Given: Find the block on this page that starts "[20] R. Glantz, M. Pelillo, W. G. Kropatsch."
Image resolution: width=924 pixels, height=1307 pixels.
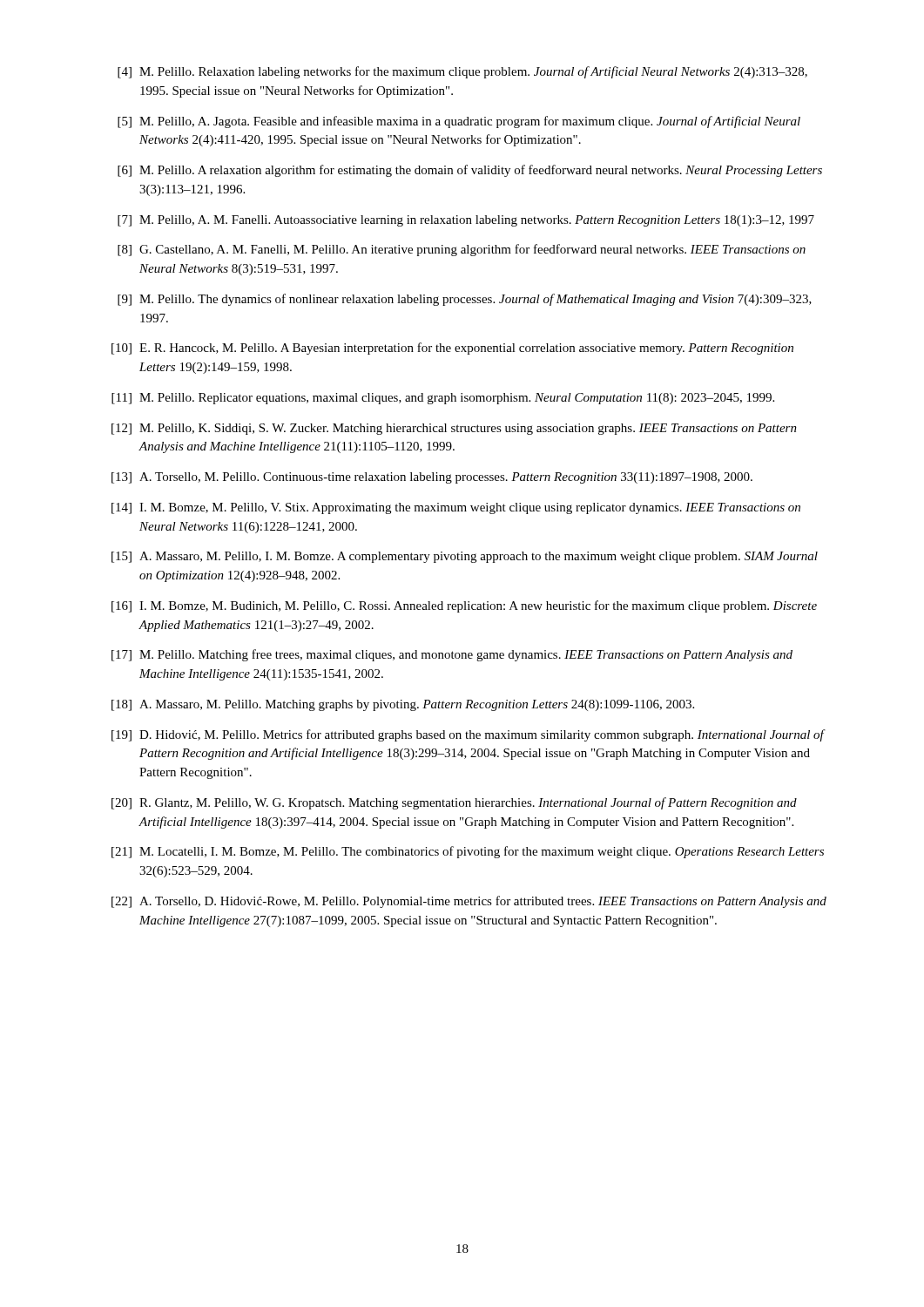Looking at the screenshot, I should click(x=462, y=813).
